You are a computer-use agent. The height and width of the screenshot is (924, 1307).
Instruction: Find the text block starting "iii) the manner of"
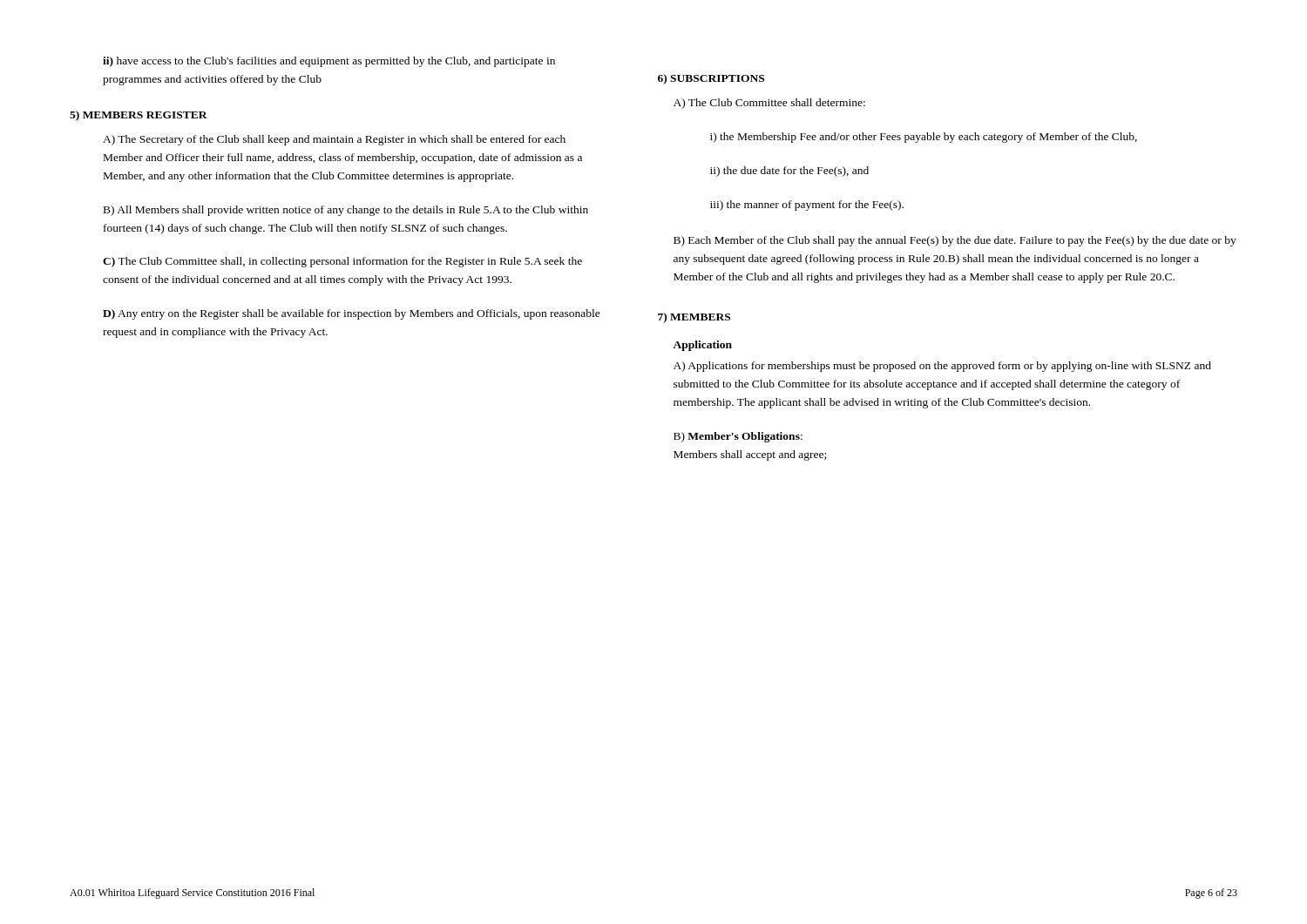click(807, 204)
